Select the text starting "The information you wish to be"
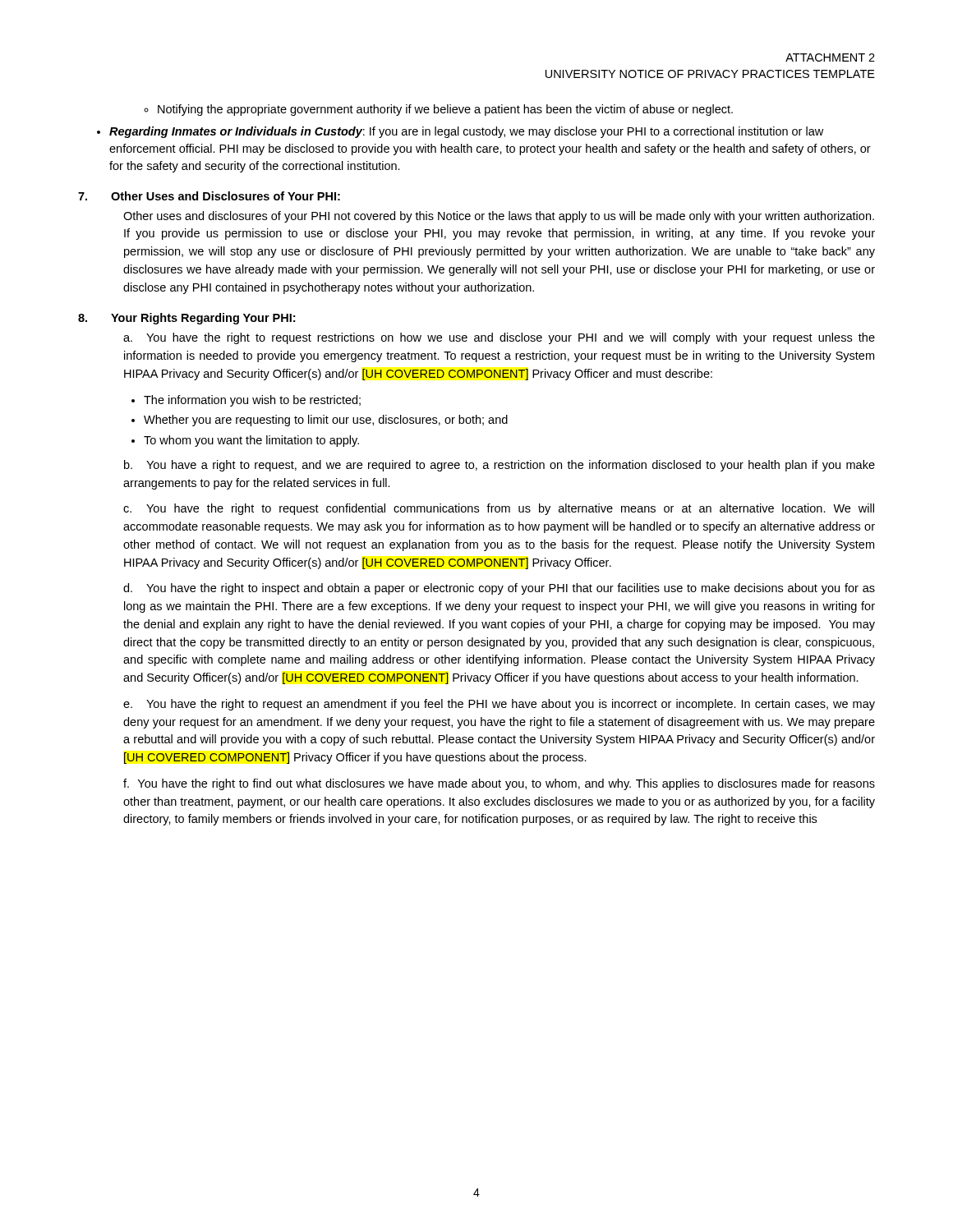This screenshot has height=1232, width=953. [253, 400]
